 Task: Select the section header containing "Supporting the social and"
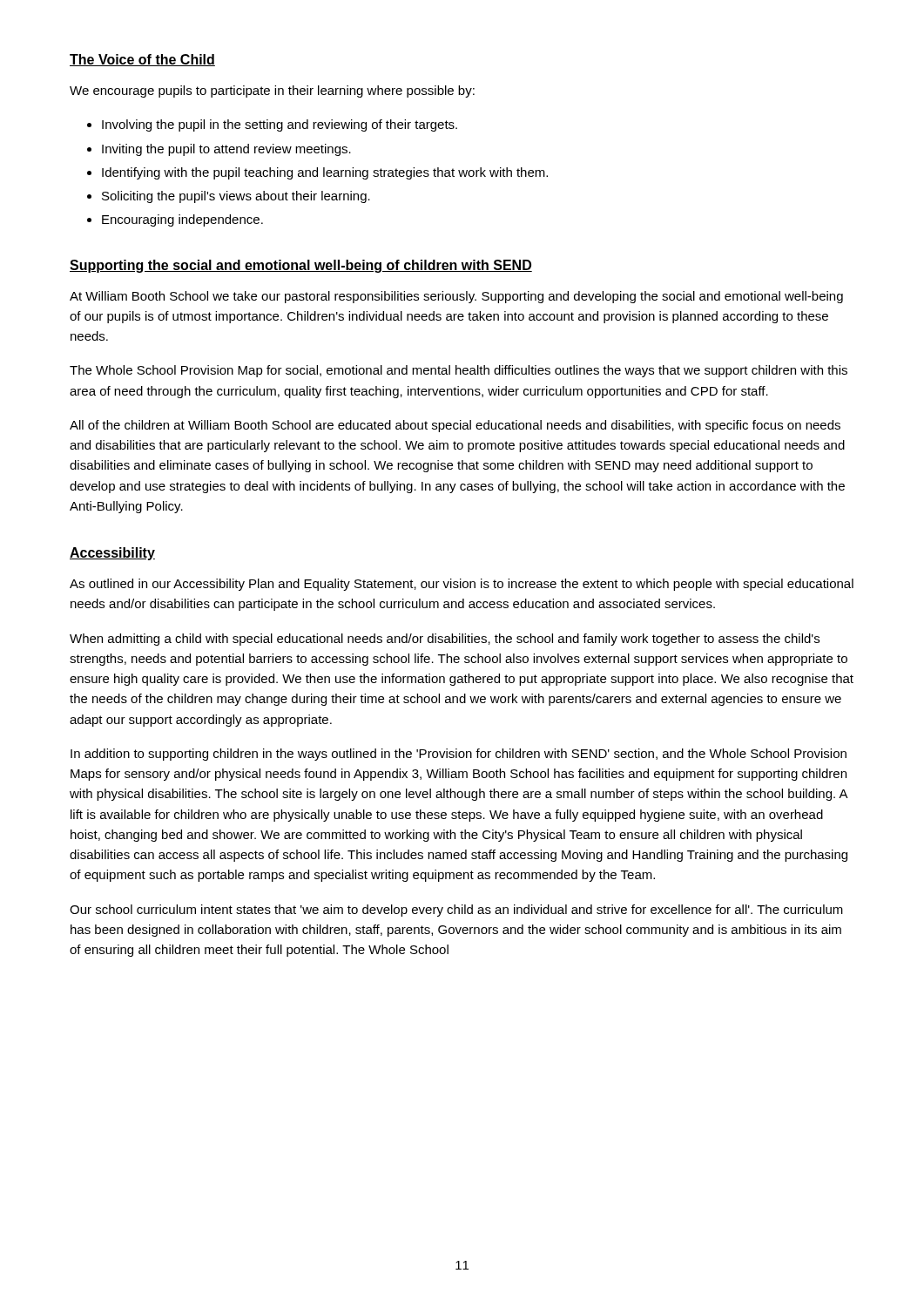click(301, 265)
